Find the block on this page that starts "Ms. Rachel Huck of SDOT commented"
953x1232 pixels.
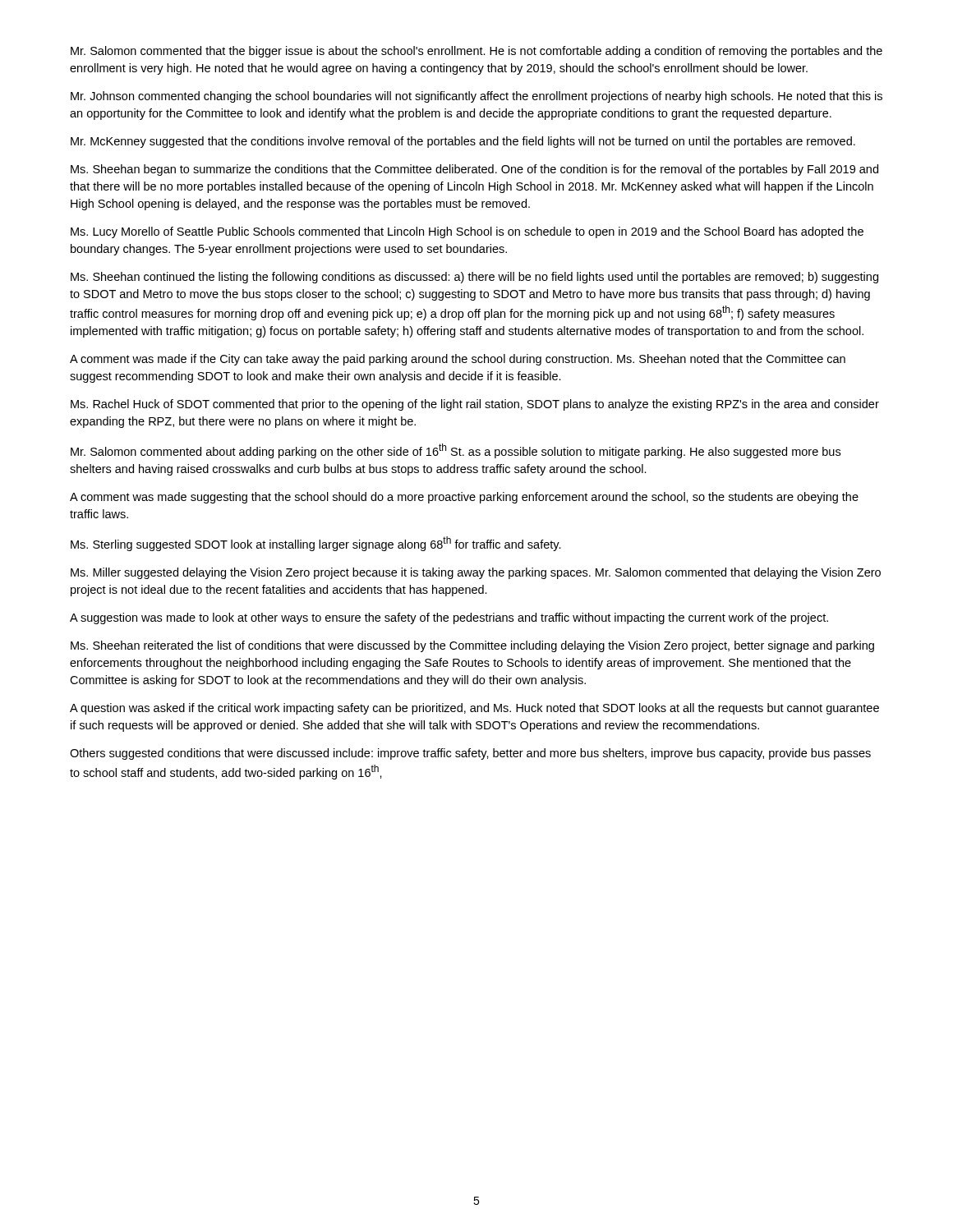click(474, 413)
